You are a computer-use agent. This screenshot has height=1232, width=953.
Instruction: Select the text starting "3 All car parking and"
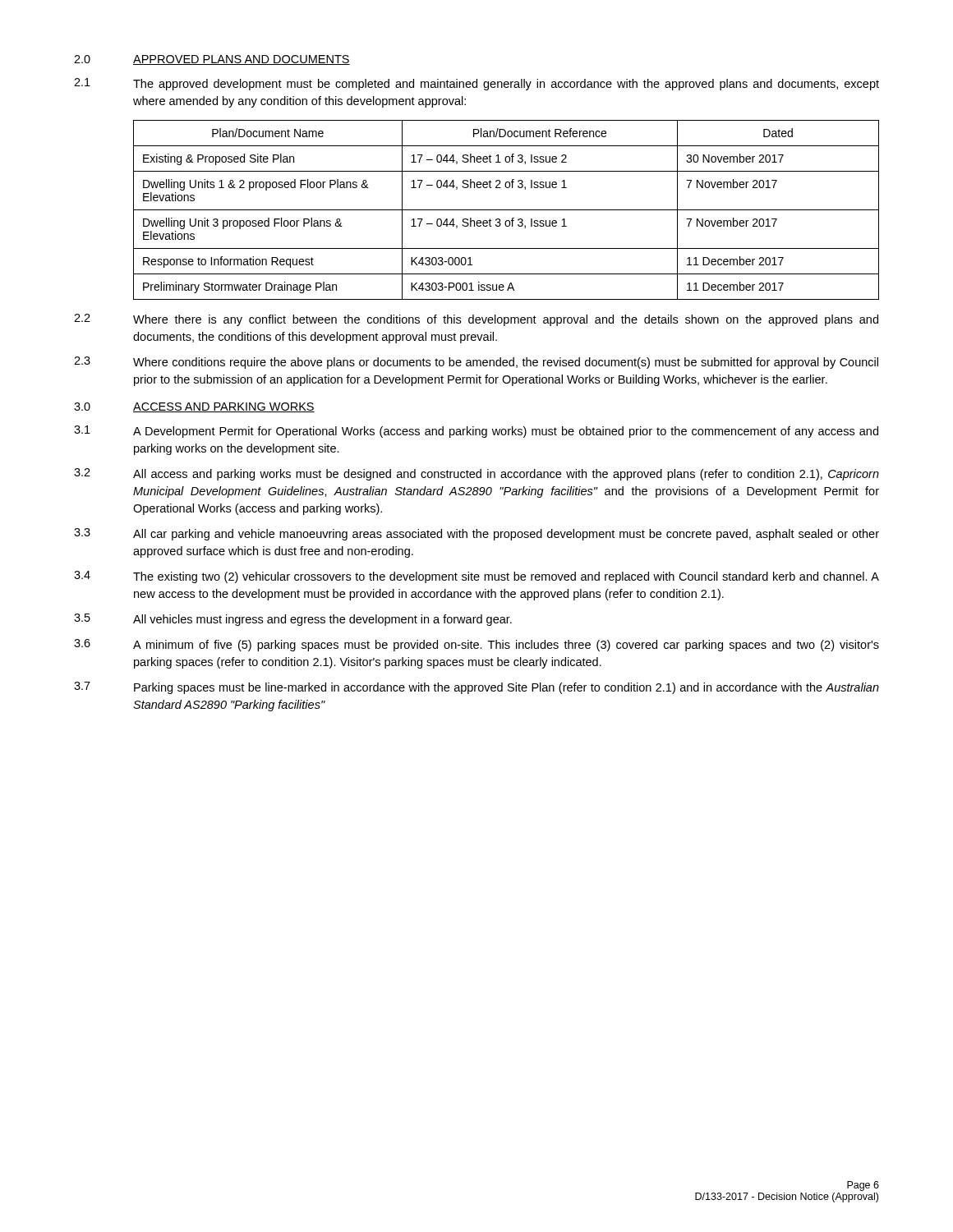pyautogui.click(x=476, y=543)
